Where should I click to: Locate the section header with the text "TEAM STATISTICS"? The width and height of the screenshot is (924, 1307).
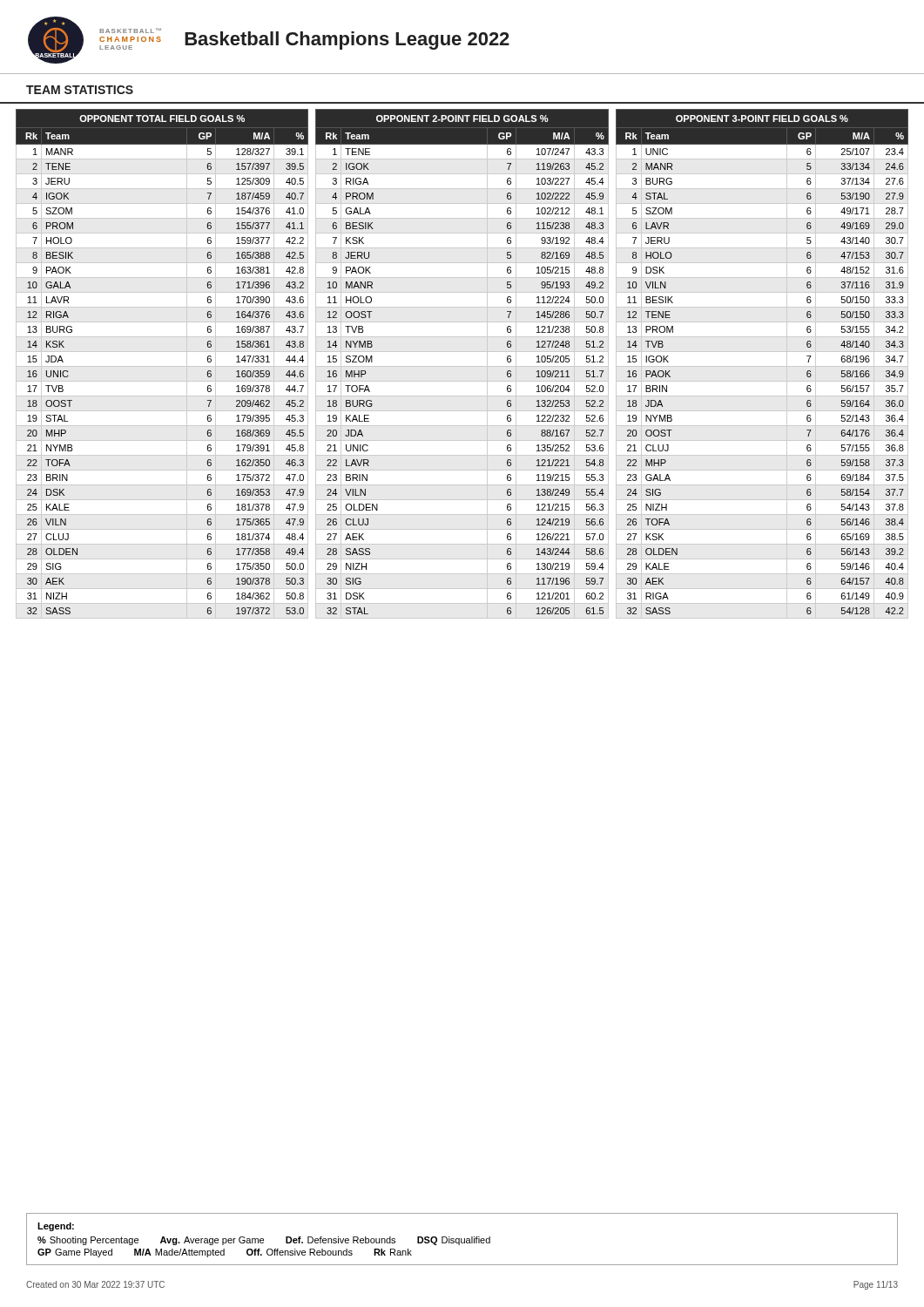[80, 90]
